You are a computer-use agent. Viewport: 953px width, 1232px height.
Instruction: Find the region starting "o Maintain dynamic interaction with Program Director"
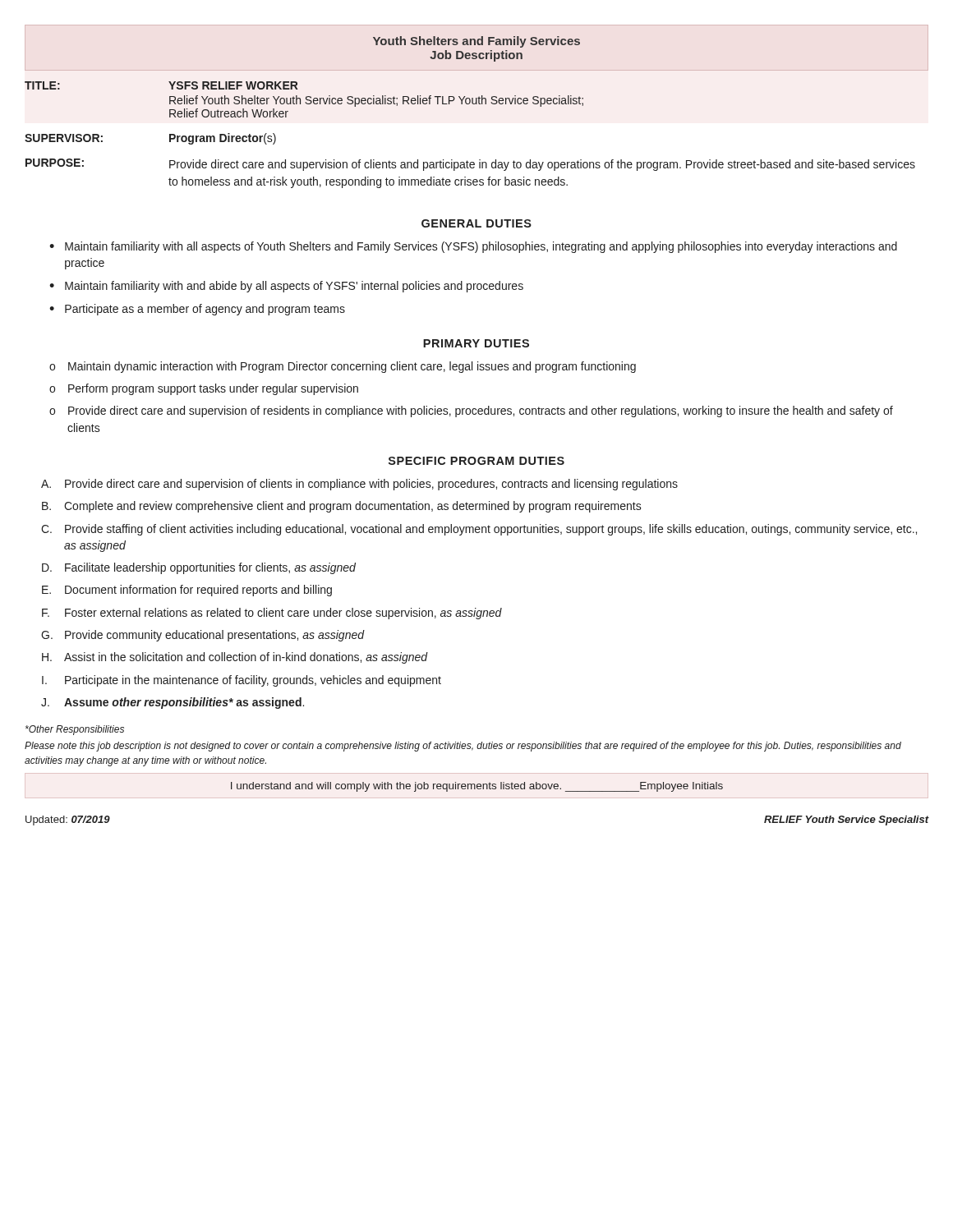click(x=489, y=366)
